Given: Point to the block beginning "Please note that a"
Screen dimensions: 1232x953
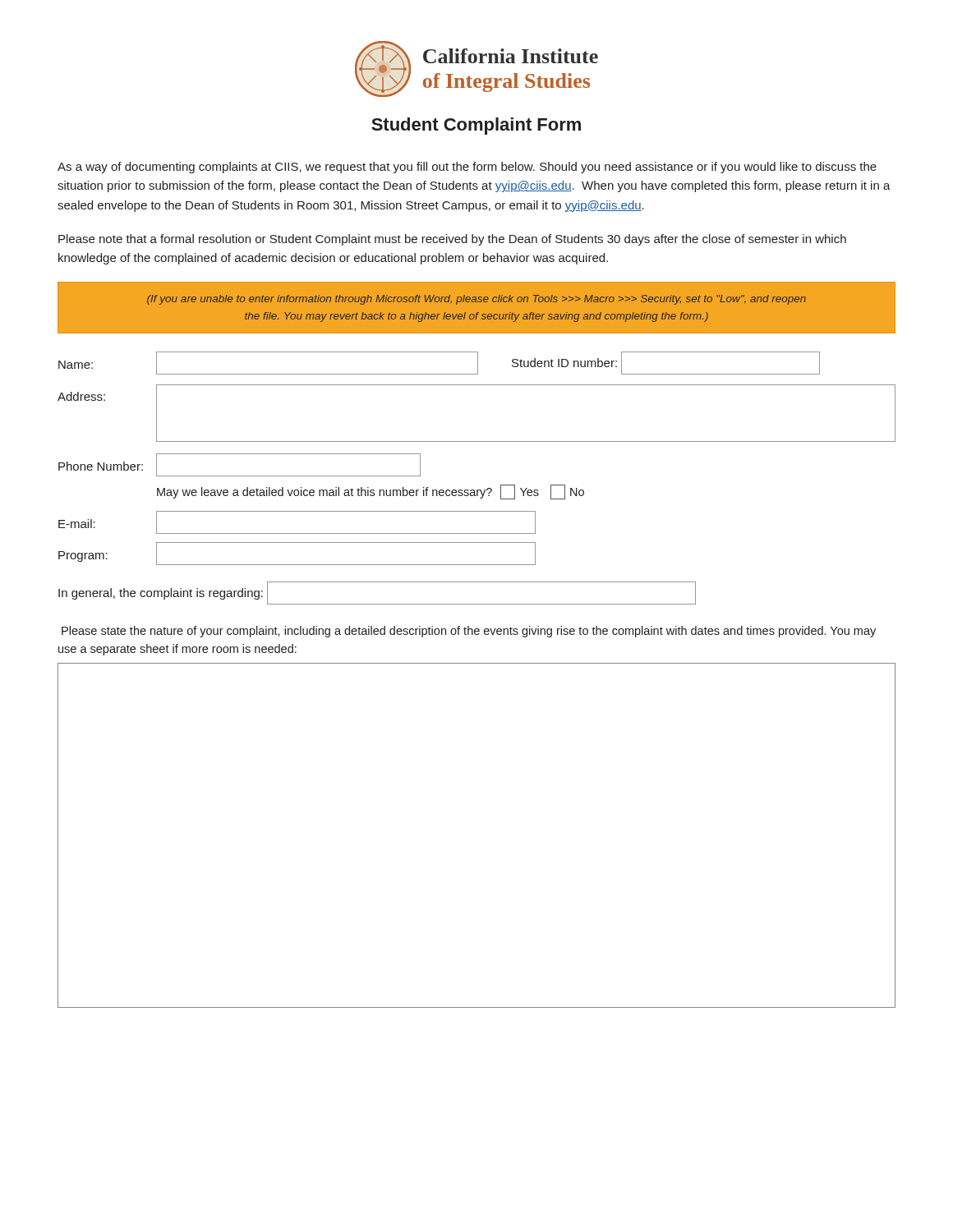Looking at the screenshot, I should coord(452,248).
